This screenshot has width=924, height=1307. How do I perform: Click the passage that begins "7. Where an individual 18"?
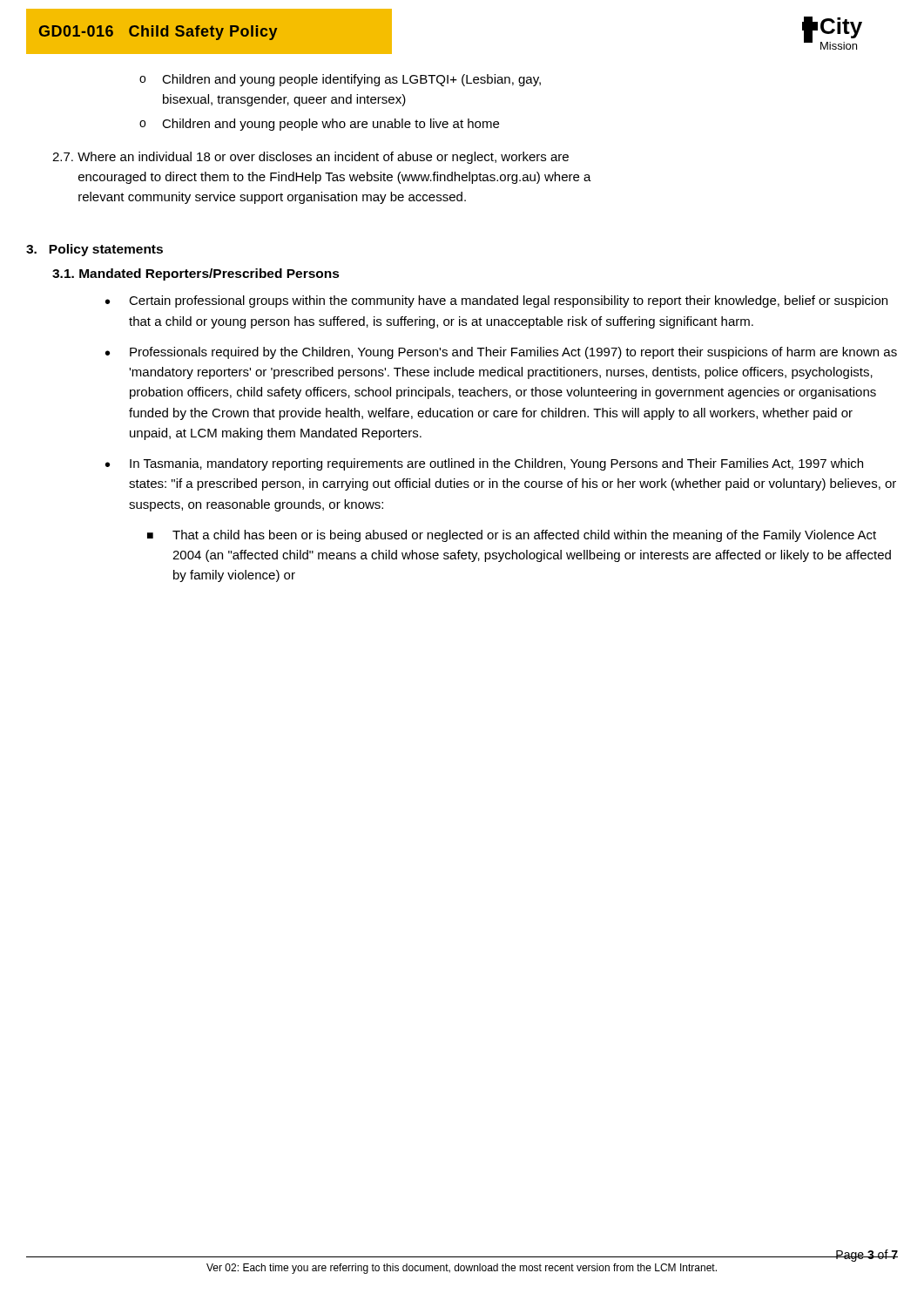(x=322, y=176)
